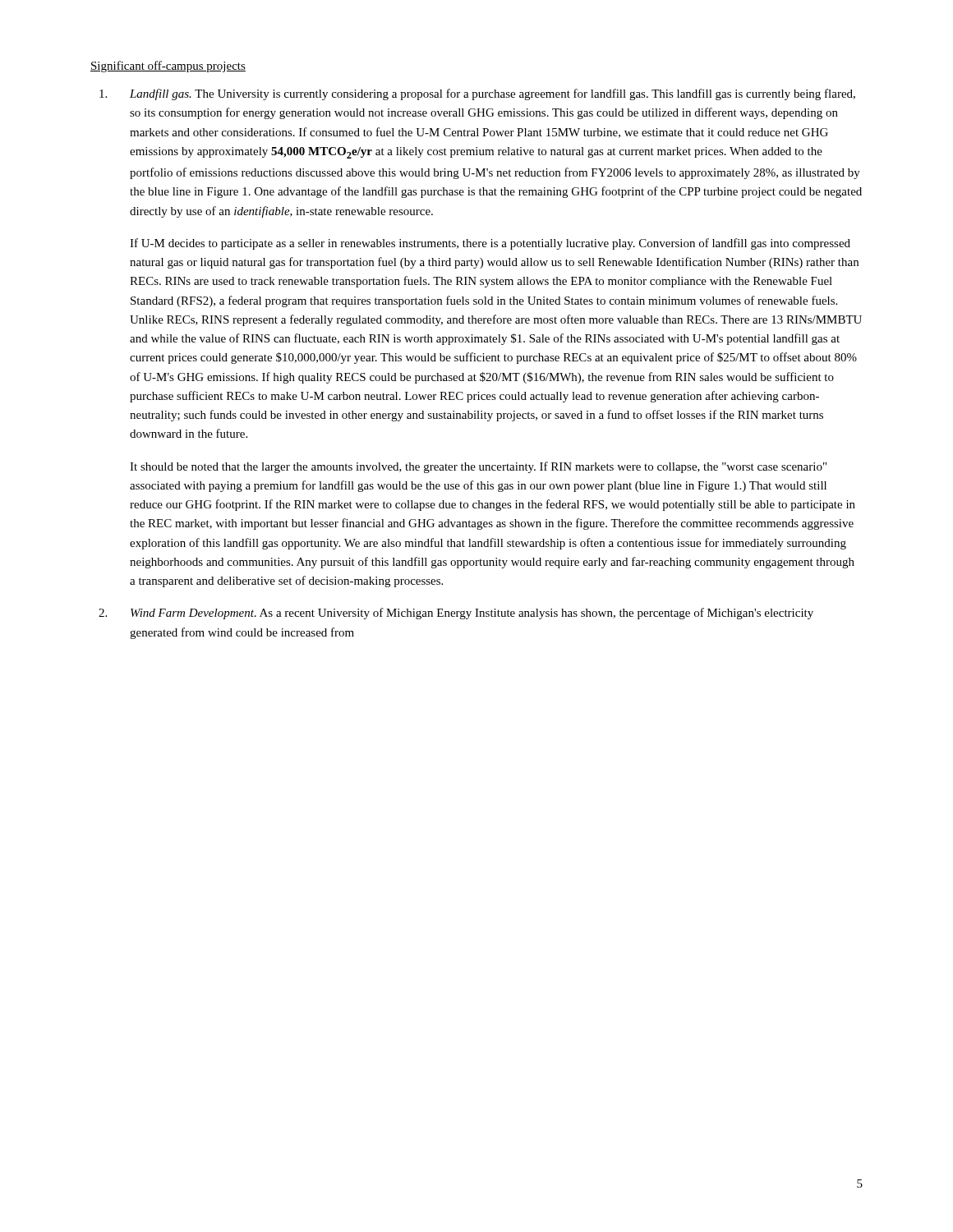This screenshot has width=953, height=1232.
Task: Where is the passage that starts "It should be"?
Action: coord(493,524)
